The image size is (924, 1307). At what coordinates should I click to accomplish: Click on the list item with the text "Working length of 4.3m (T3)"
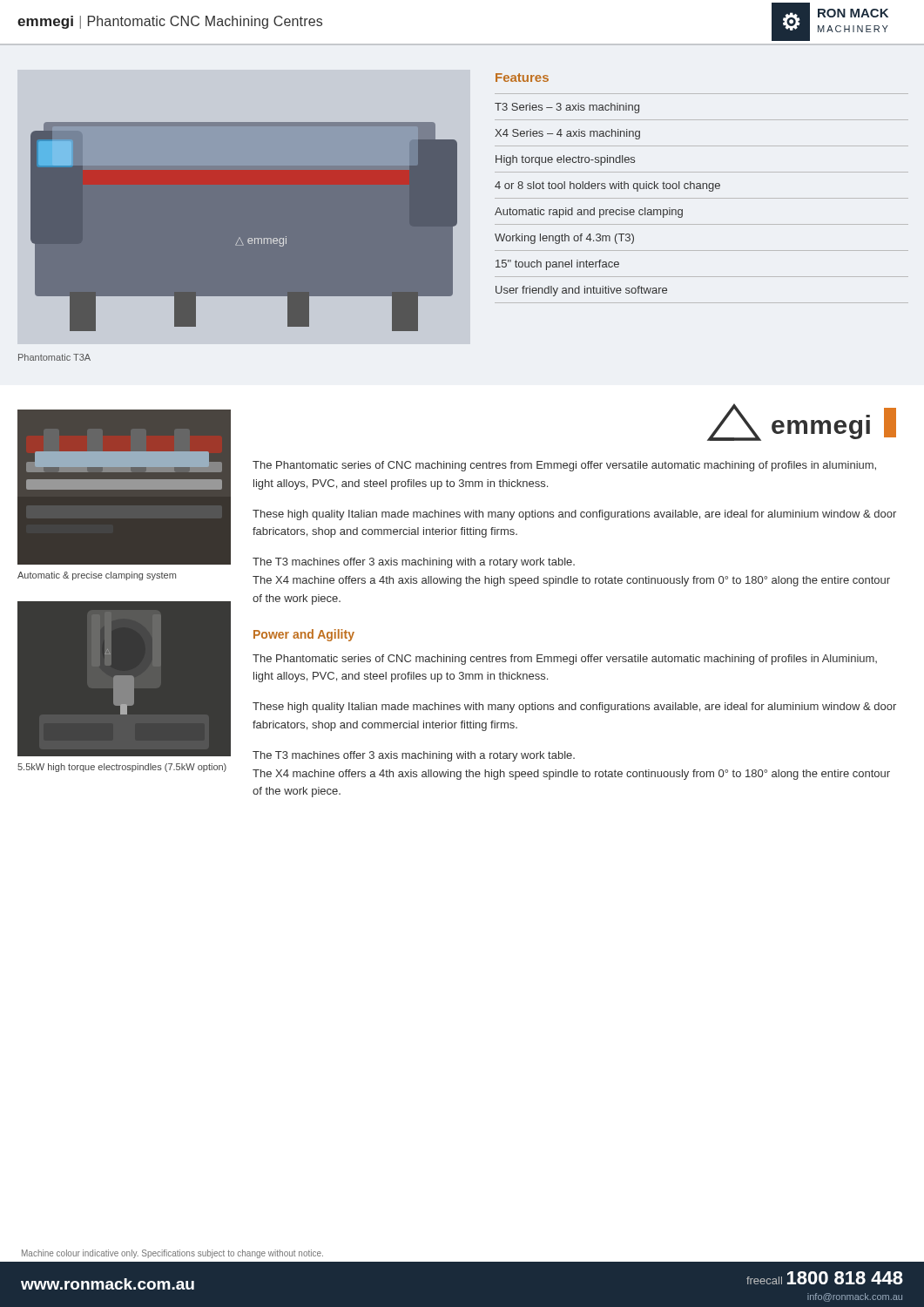tap(565, 237)
